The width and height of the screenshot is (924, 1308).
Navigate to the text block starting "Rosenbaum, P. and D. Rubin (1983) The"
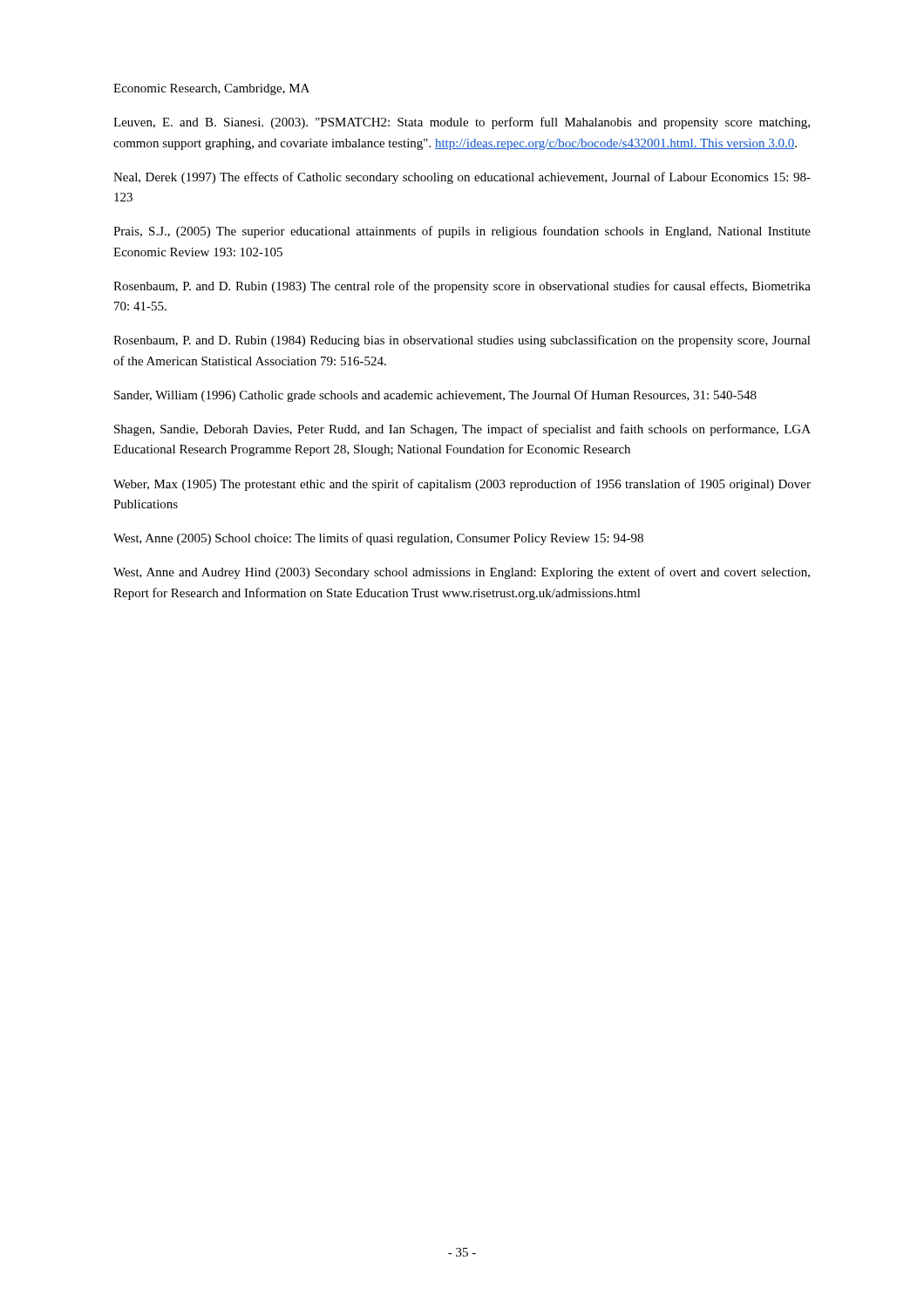pos(462,296)
